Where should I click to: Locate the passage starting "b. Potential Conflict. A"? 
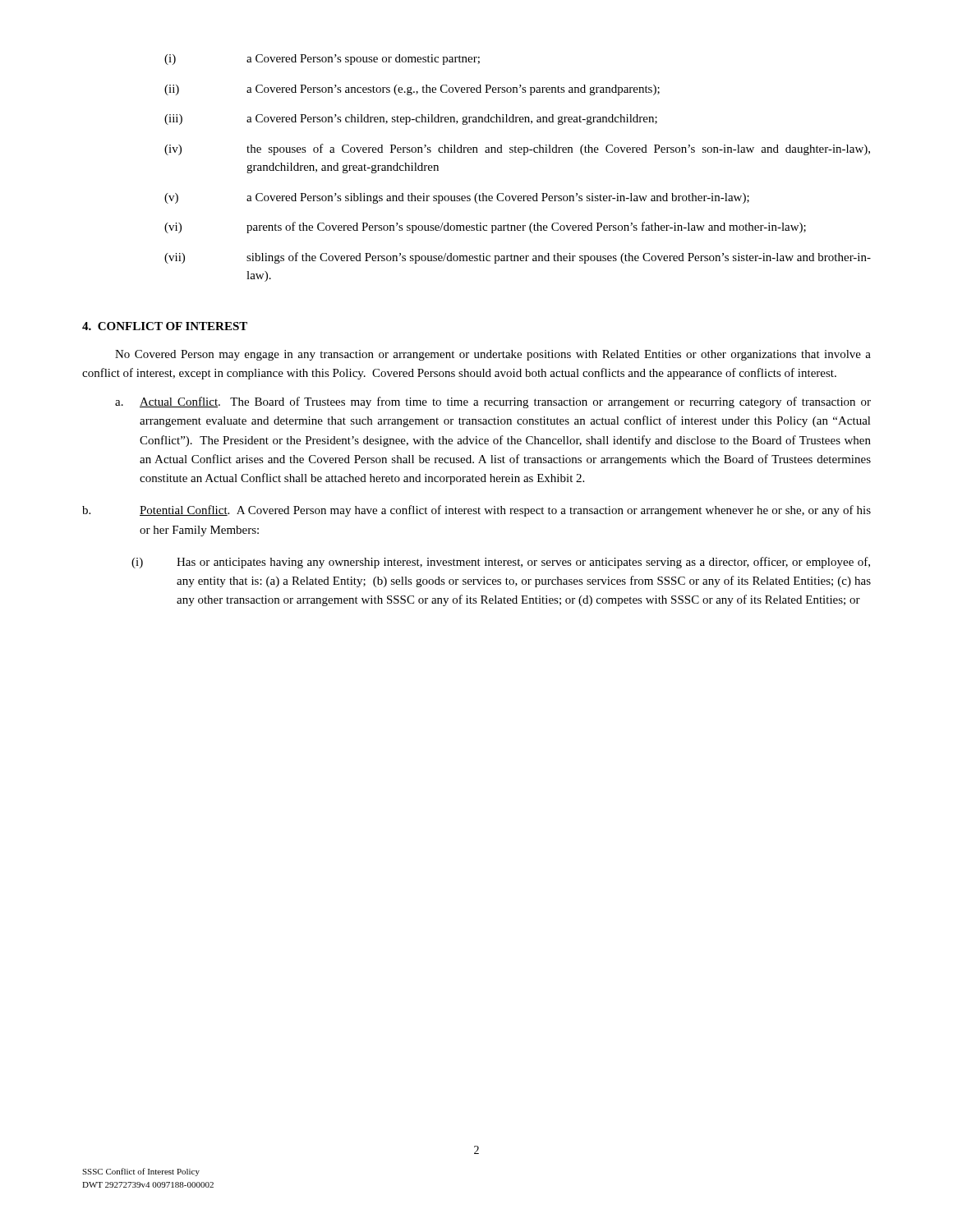pos(476,520)
